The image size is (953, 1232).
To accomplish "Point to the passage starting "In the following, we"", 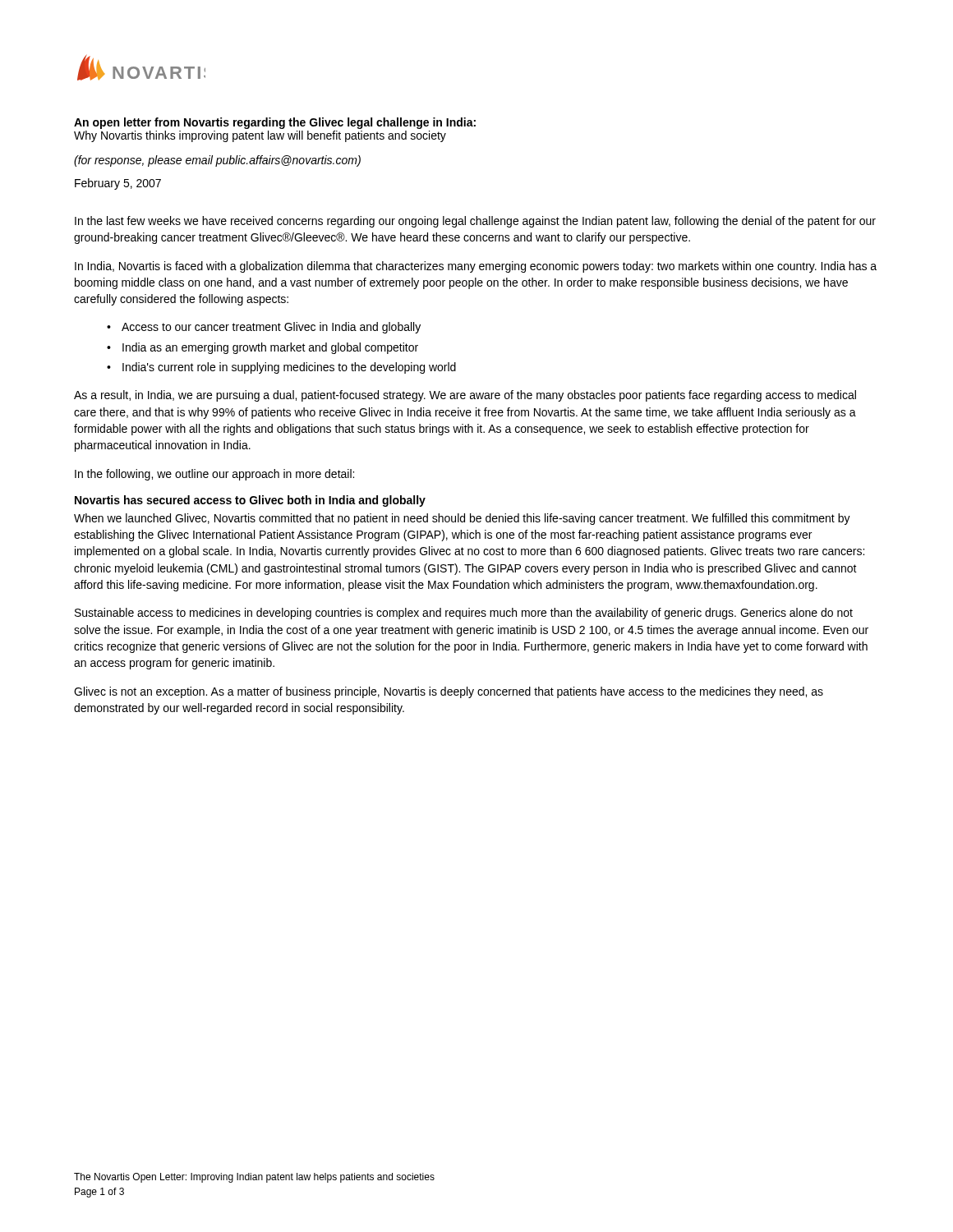I will [215, 474].
